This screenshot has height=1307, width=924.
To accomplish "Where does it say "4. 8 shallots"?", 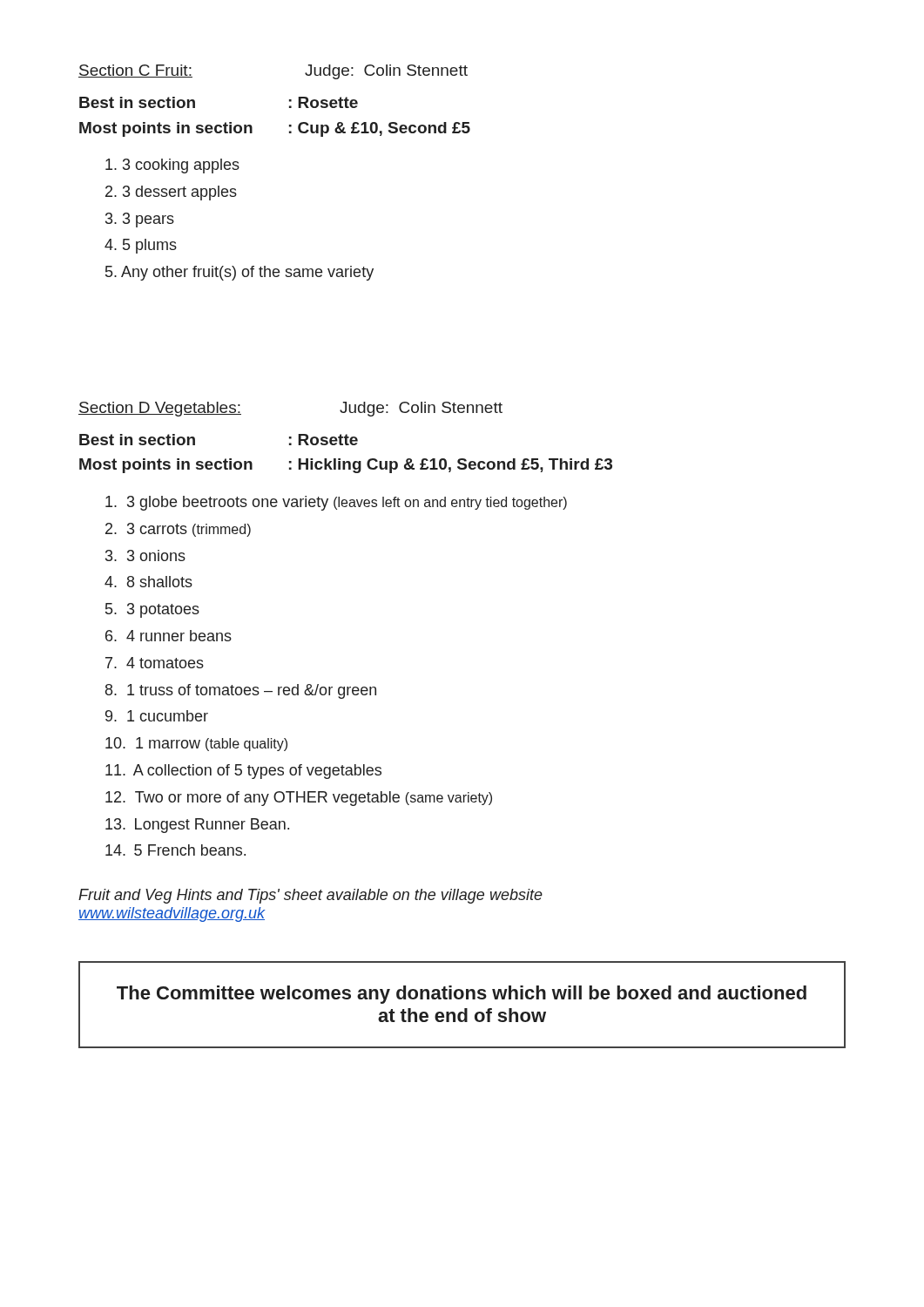I will click(x=149, y=582).
